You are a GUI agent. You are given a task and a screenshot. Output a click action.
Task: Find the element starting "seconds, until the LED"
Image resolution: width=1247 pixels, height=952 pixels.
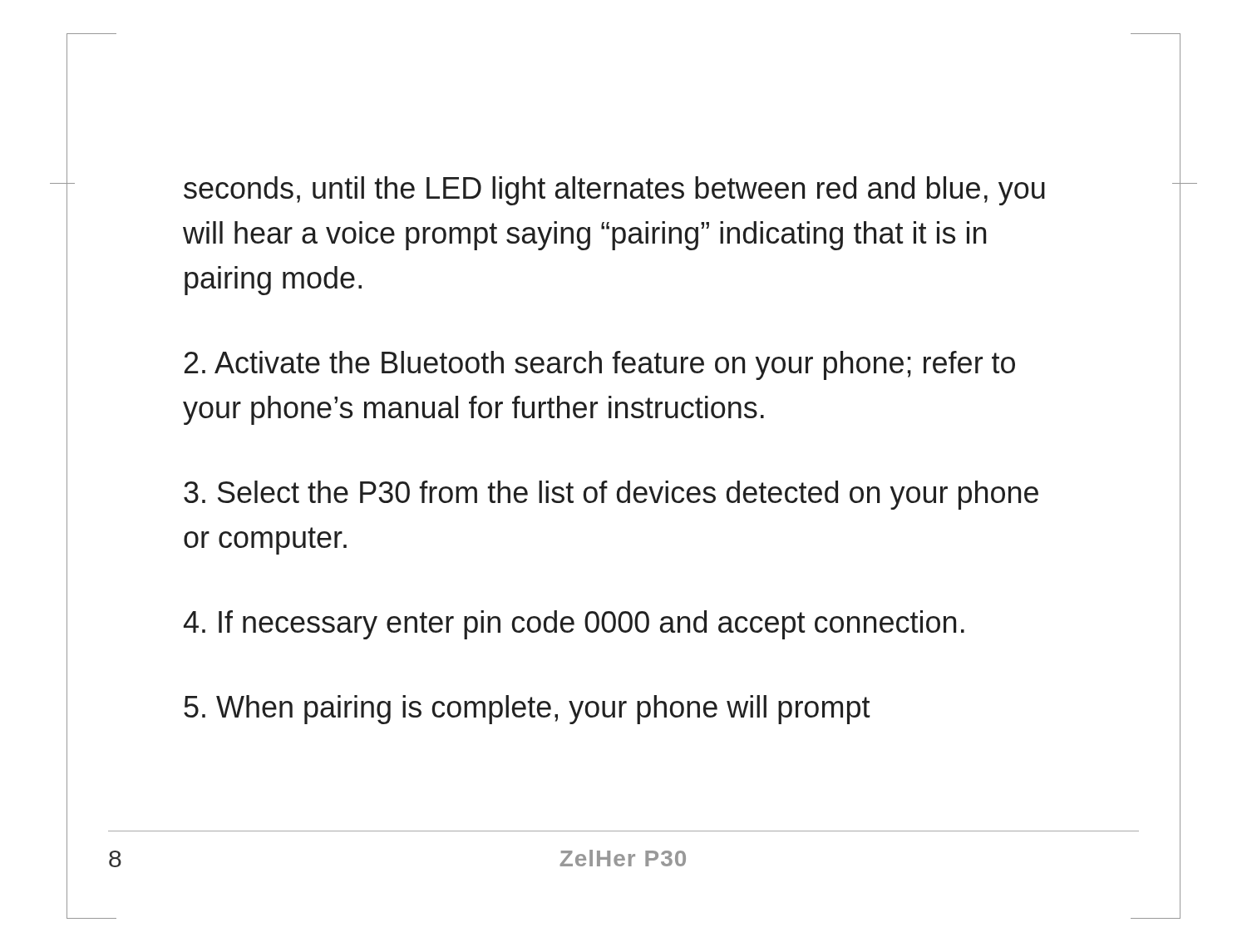point(615,233)
